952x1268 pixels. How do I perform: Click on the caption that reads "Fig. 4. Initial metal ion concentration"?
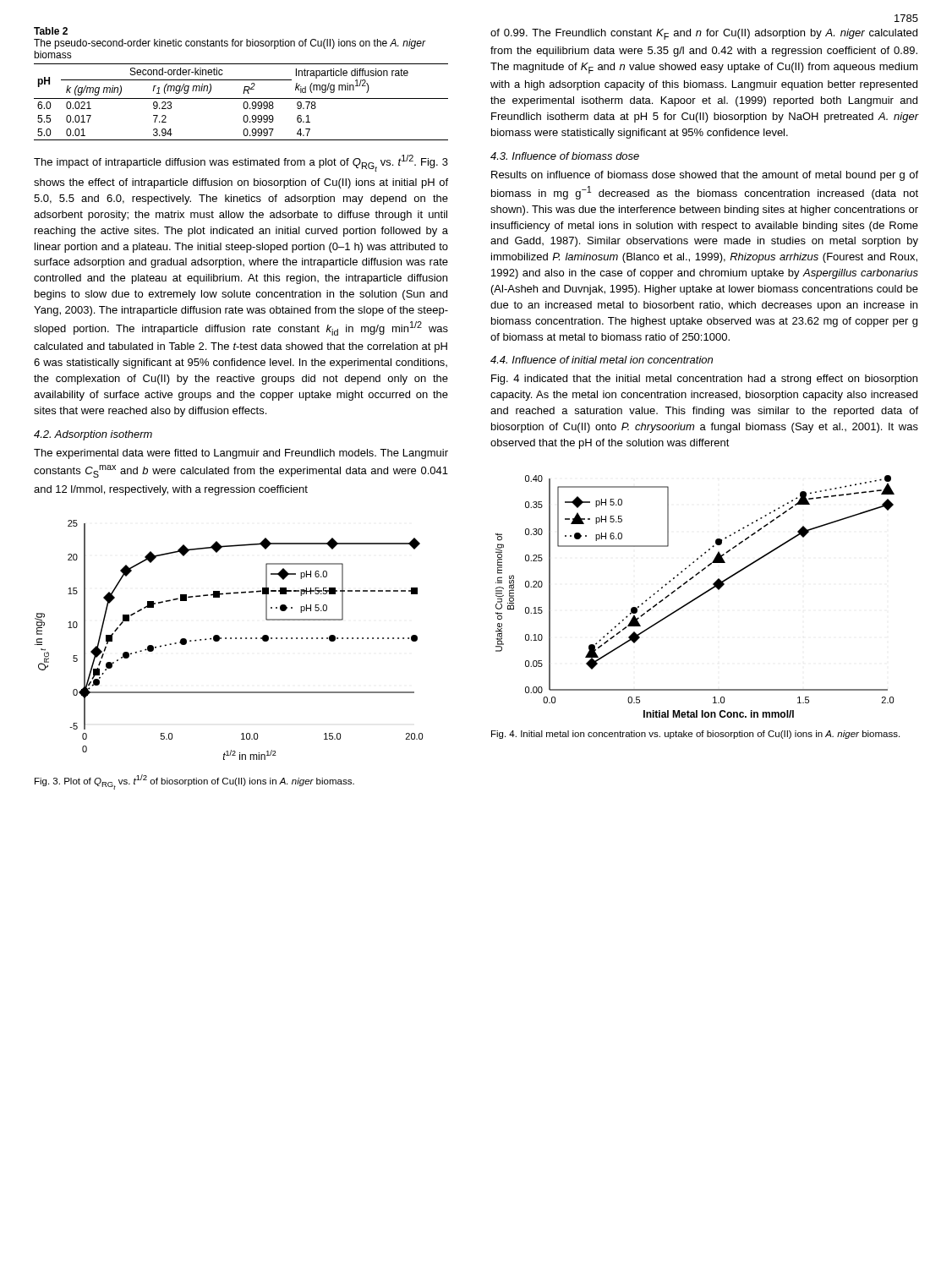click(x=695, y=733)
